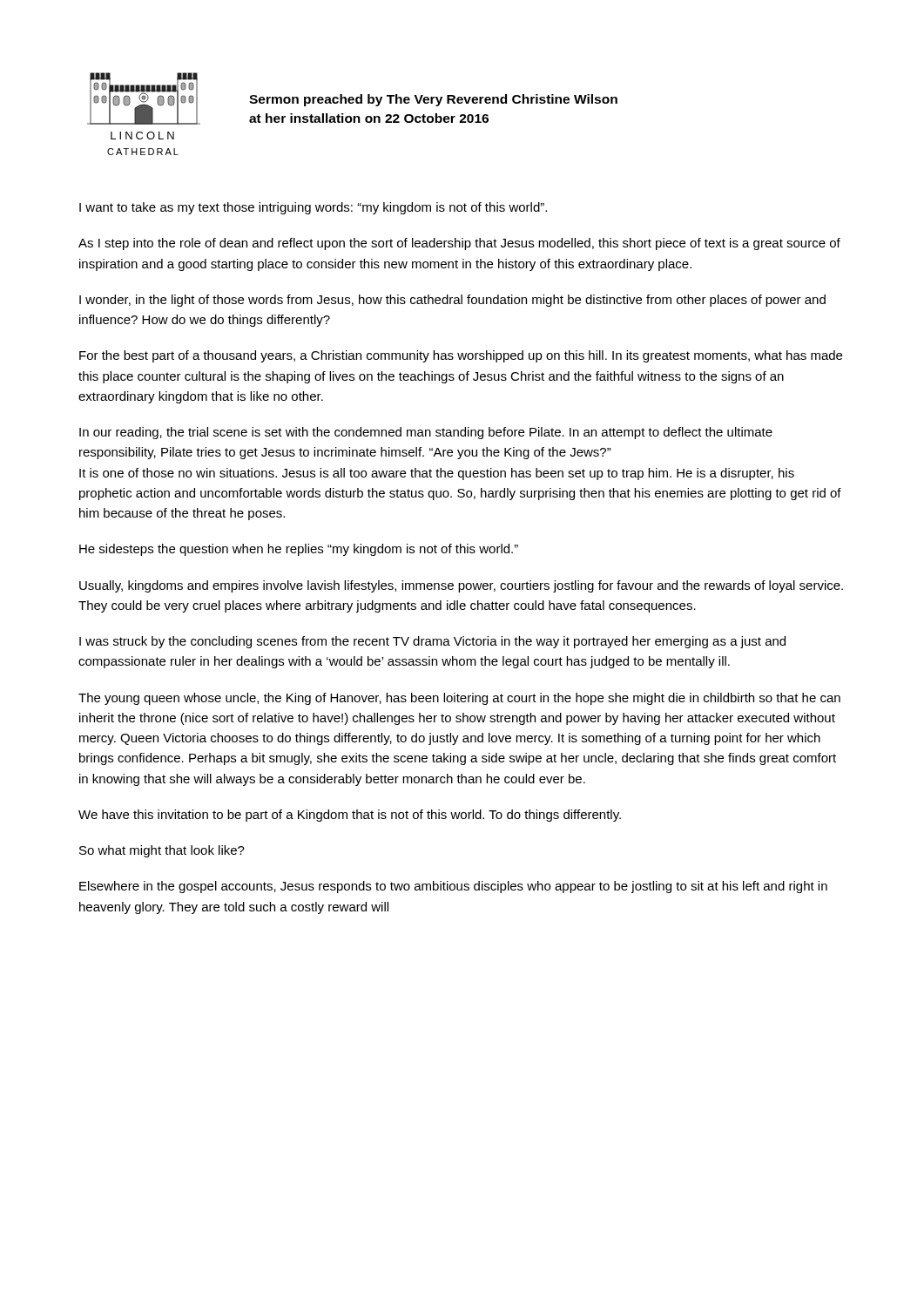Point to the block beginning "He sidesteps the question when"
The height and width of the screenshot is (1307, 924).
point(298,549)
